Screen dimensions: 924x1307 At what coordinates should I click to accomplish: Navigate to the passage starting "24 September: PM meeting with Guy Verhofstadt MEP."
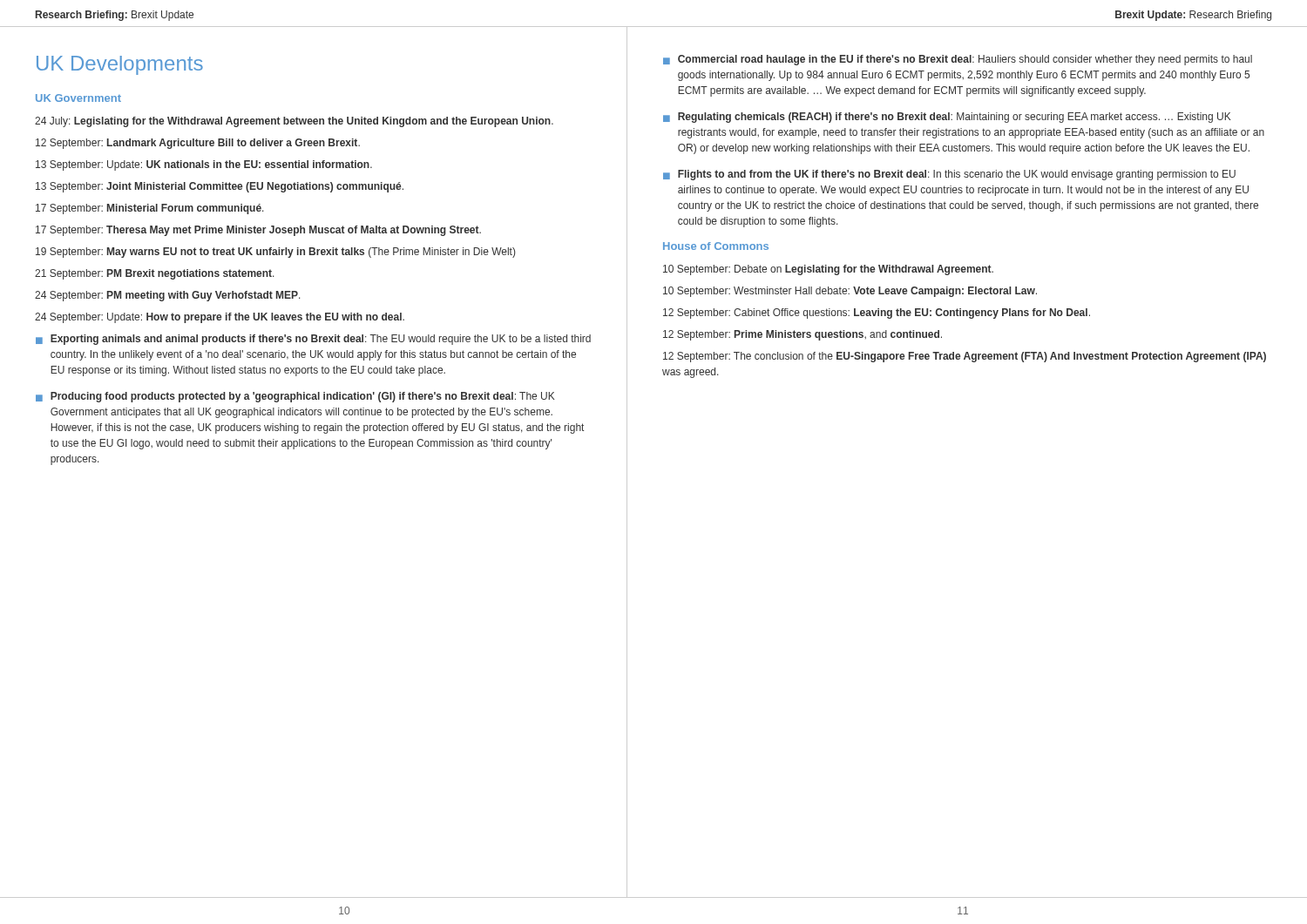point(168,295)
